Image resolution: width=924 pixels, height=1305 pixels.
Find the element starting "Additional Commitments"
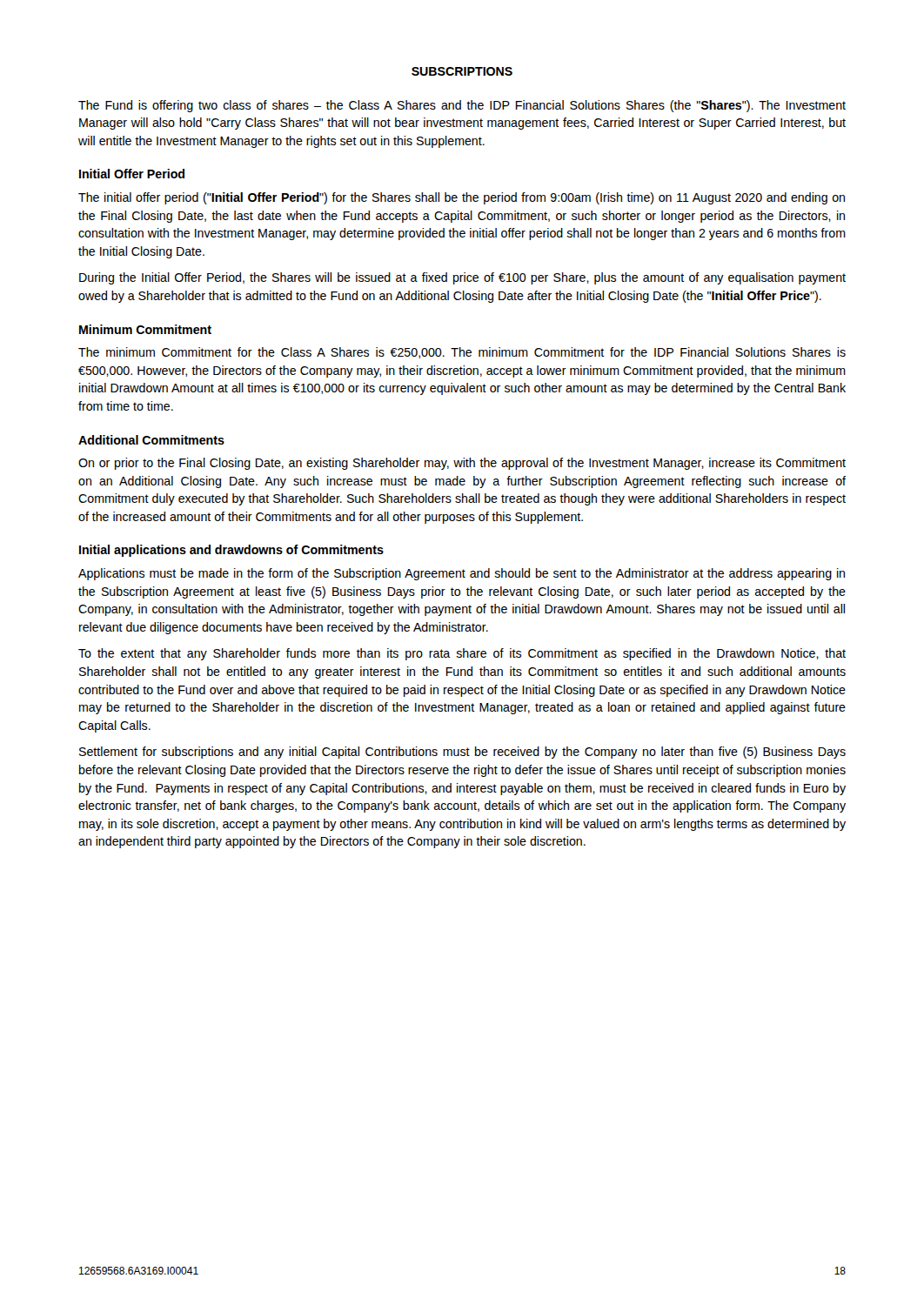click(x=151, y=440)
